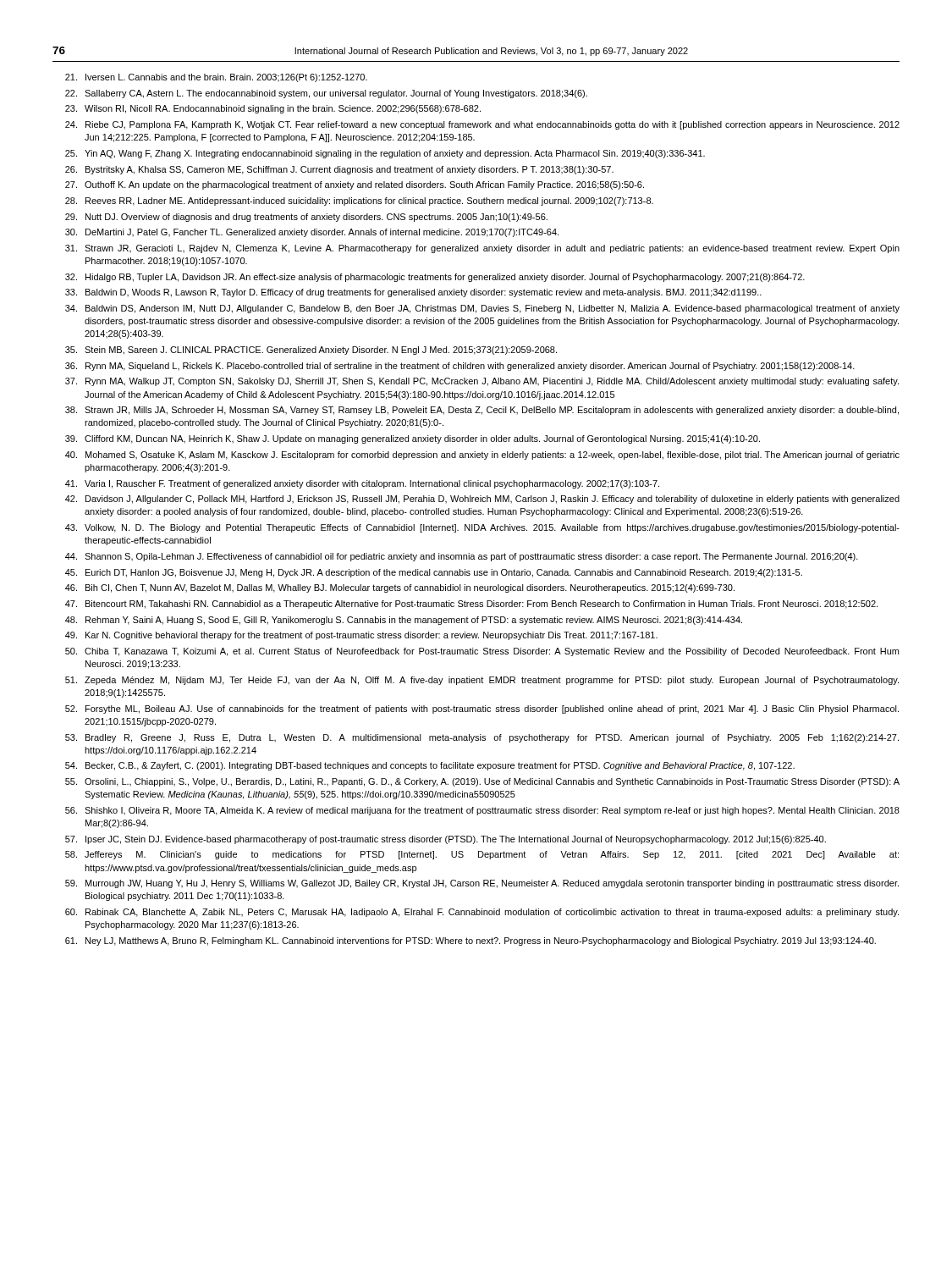Find the block on this page that starts "52. Forsythe ML, Boileau"
Screen dimensions: 1270x952
click(476, 715)
